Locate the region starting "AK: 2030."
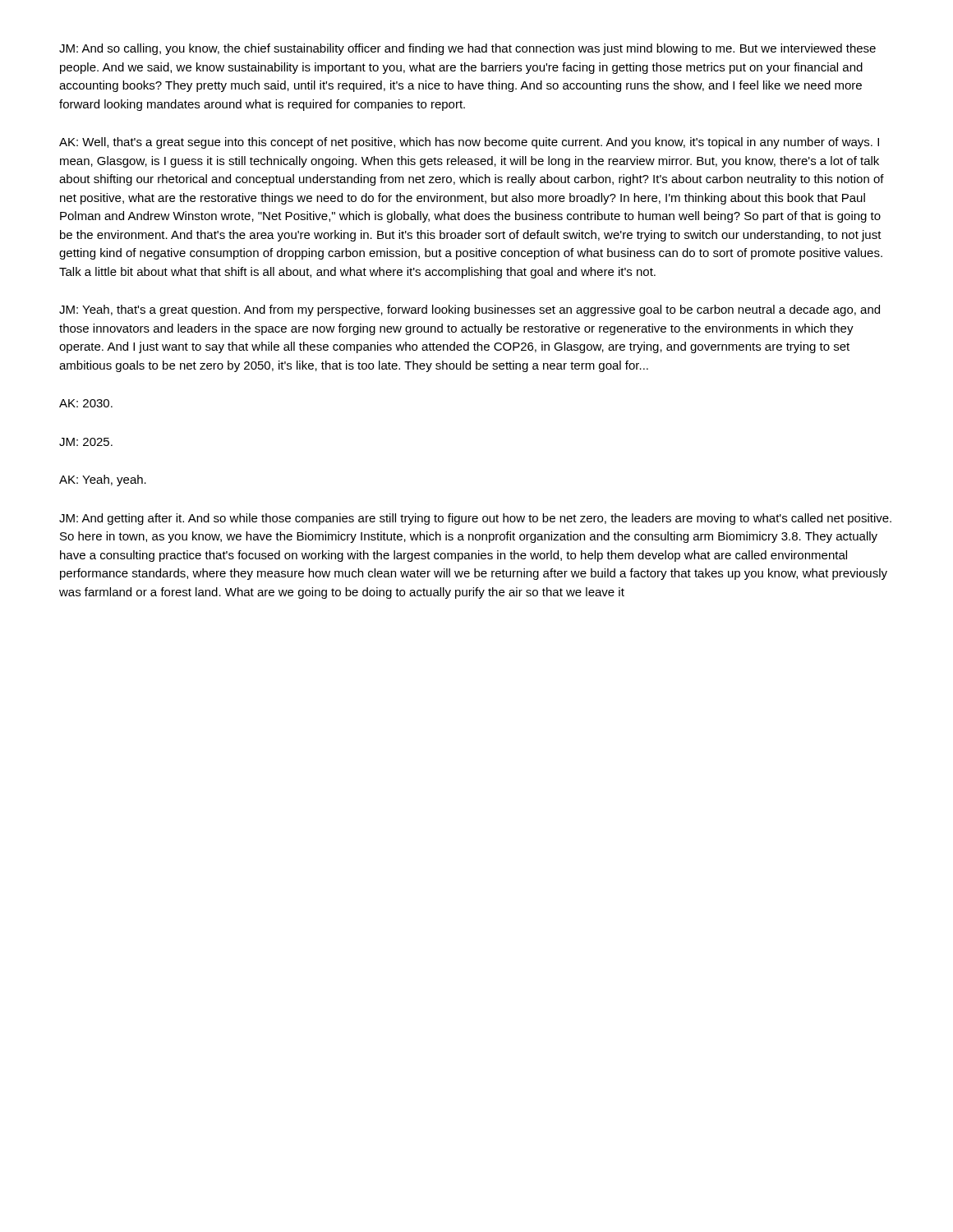This screenshot has height=1232, width=953. click(86, 403)
